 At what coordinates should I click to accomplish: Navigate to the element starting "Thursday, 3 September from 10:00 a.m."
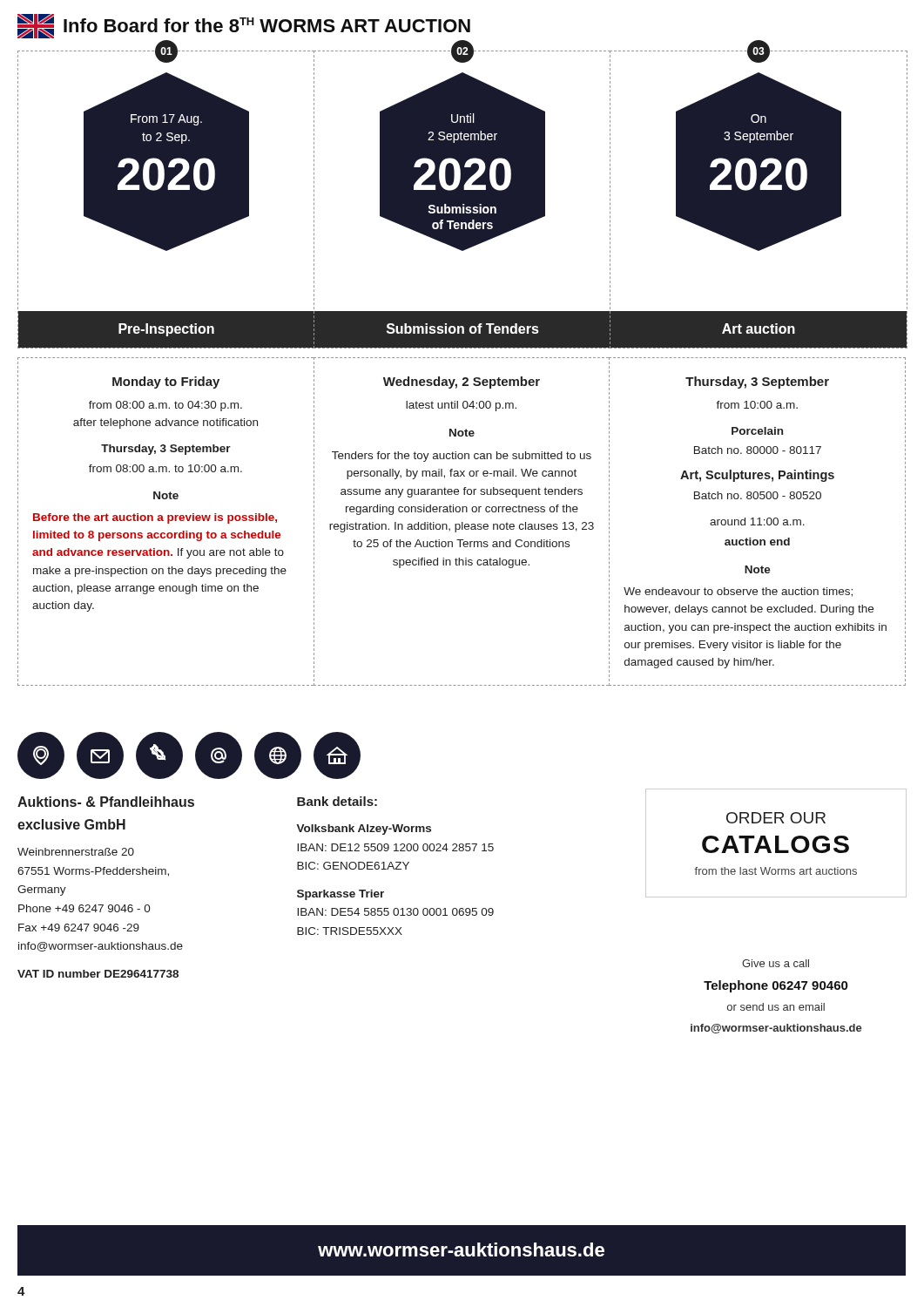pos(757,522)
